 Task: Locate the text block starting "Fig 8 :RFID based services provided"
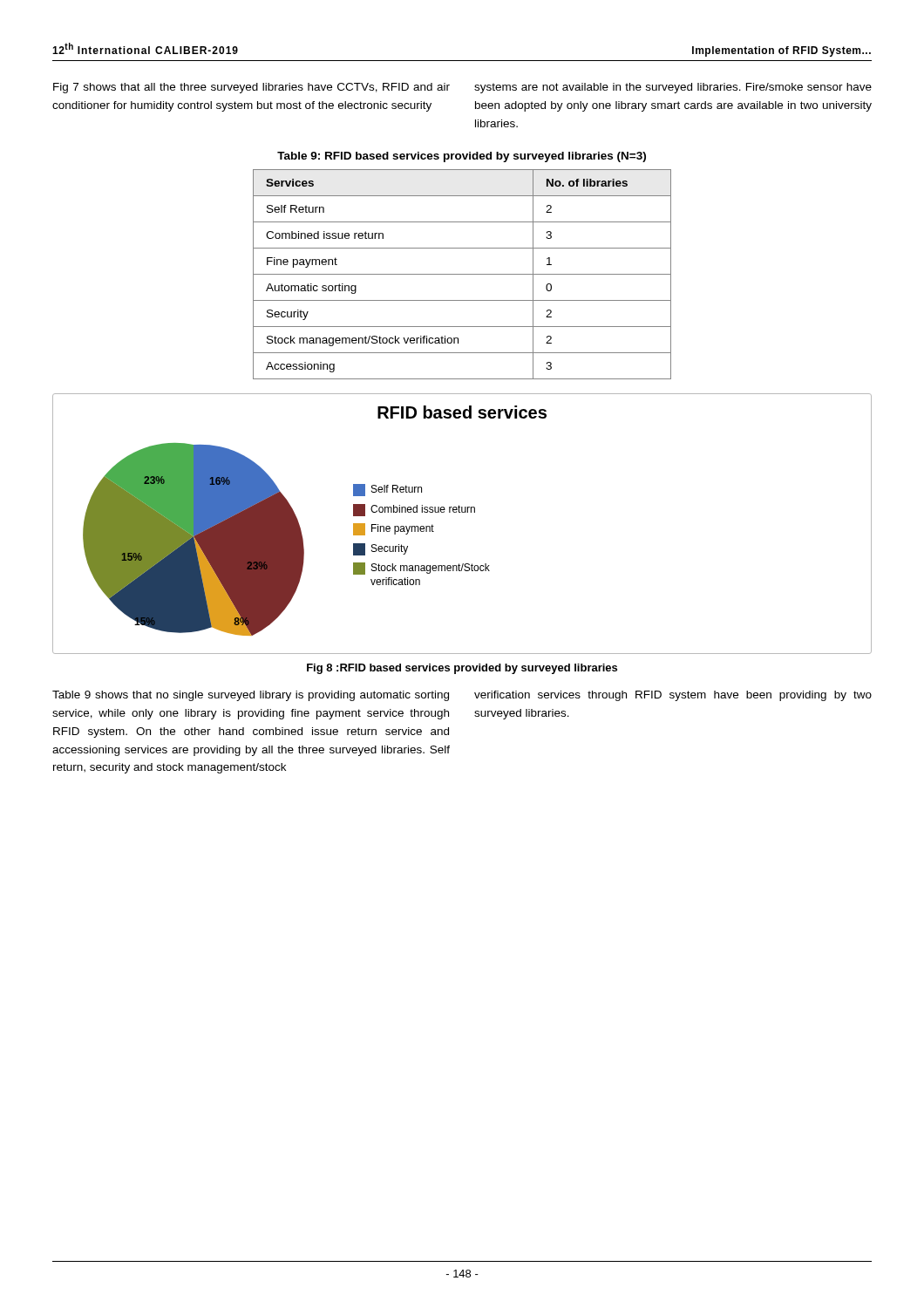click(462, 667)
